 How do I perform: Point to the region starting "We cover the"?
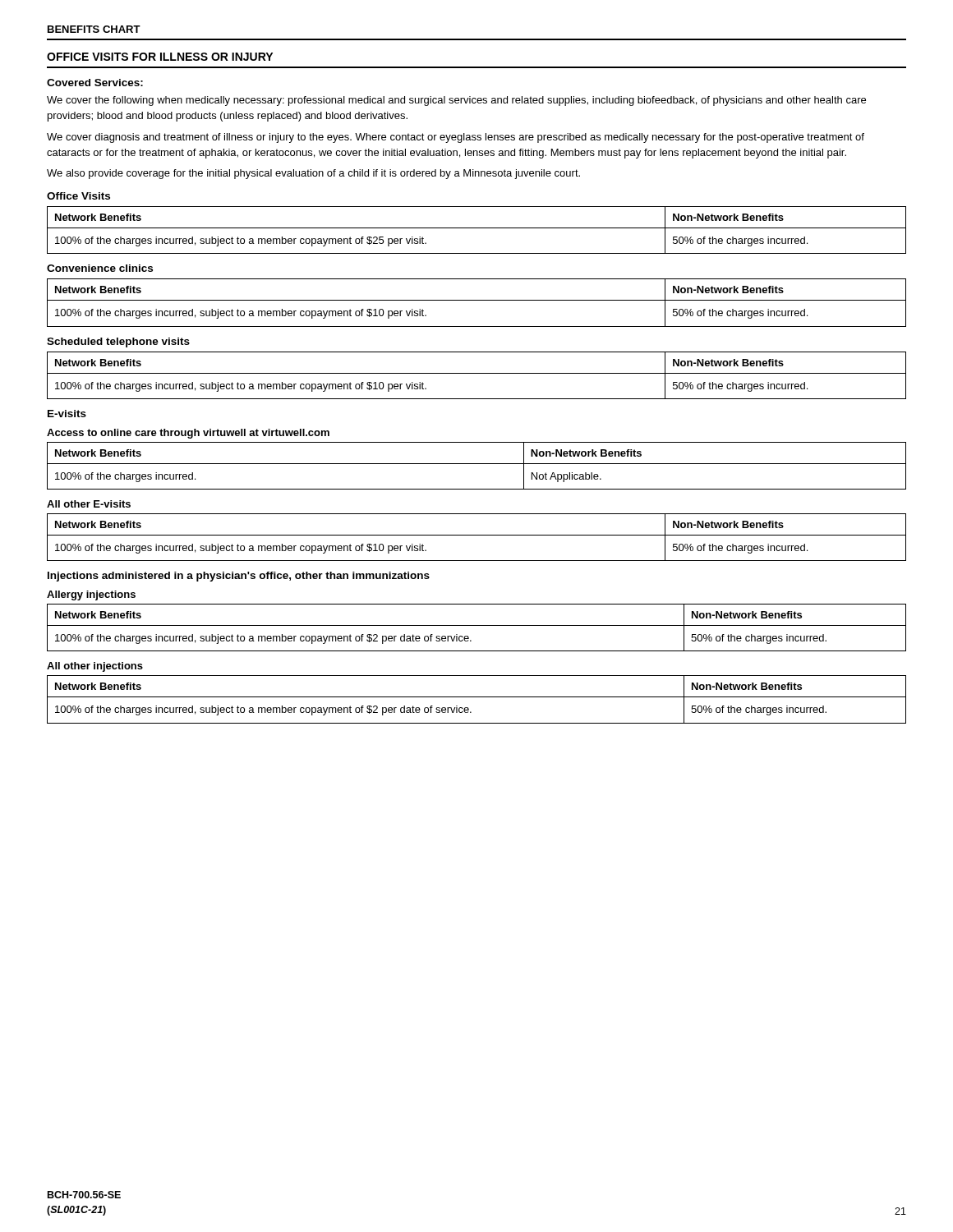(x=457, y=108)
